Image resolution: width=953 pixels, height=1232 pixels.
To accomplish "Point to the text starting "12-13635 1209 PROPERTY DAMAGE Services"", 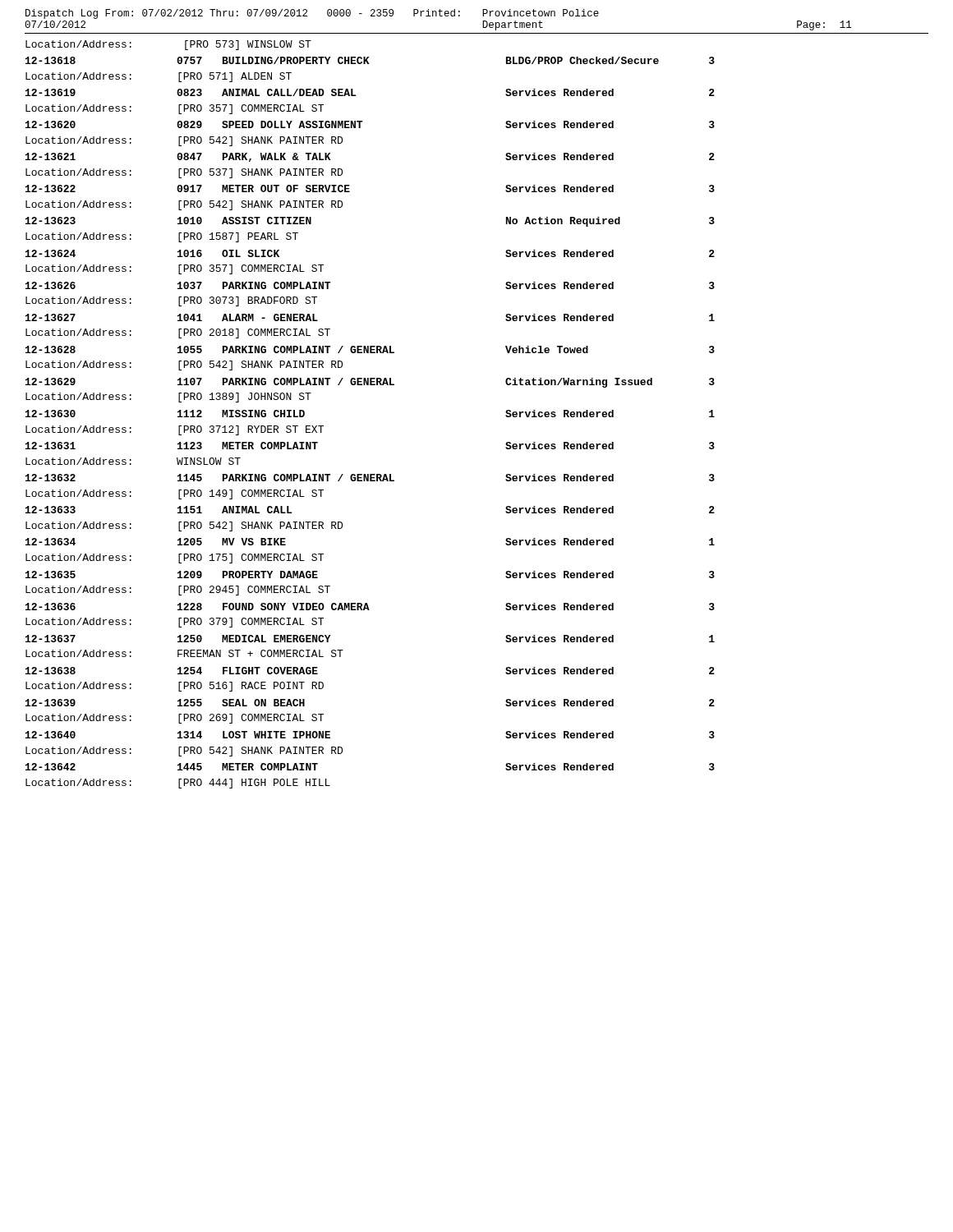I will (47, 575).
